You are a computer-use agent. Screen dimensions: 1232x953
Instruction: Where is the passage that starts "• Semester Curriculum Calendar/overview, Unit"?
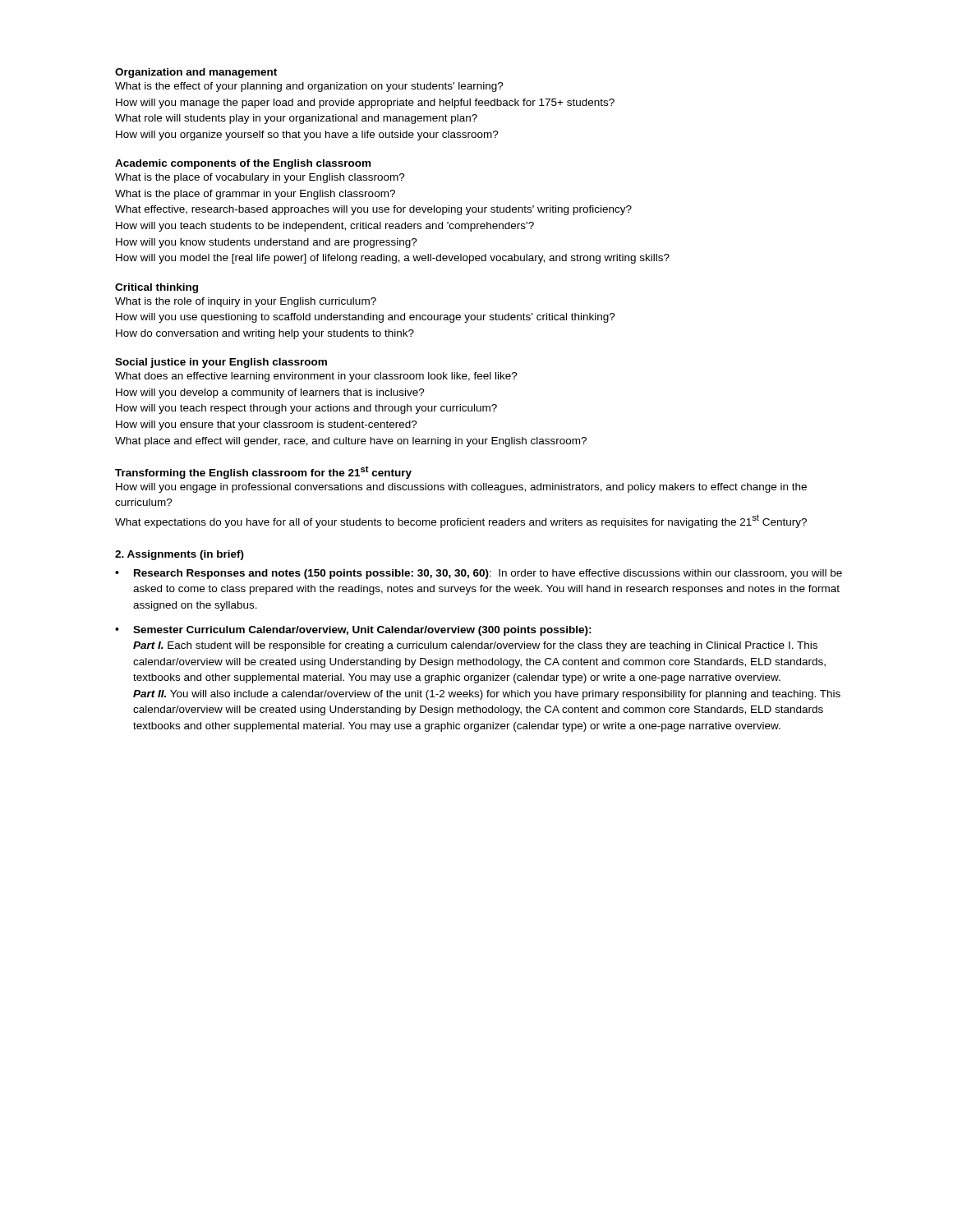(x=481, y=678)
